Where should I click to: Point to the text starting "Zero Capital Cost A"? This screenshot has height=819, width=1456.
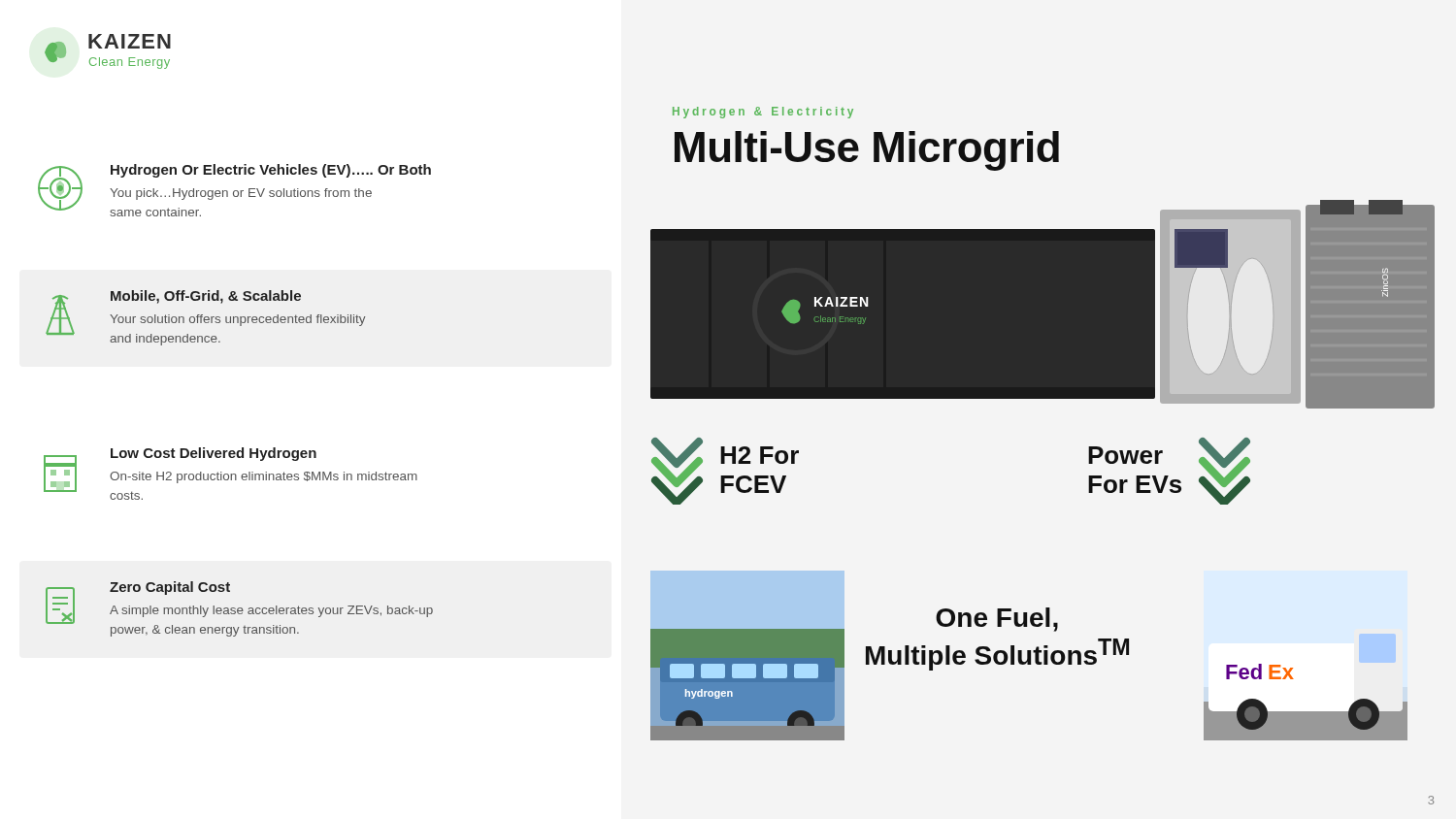coord(235,609)
